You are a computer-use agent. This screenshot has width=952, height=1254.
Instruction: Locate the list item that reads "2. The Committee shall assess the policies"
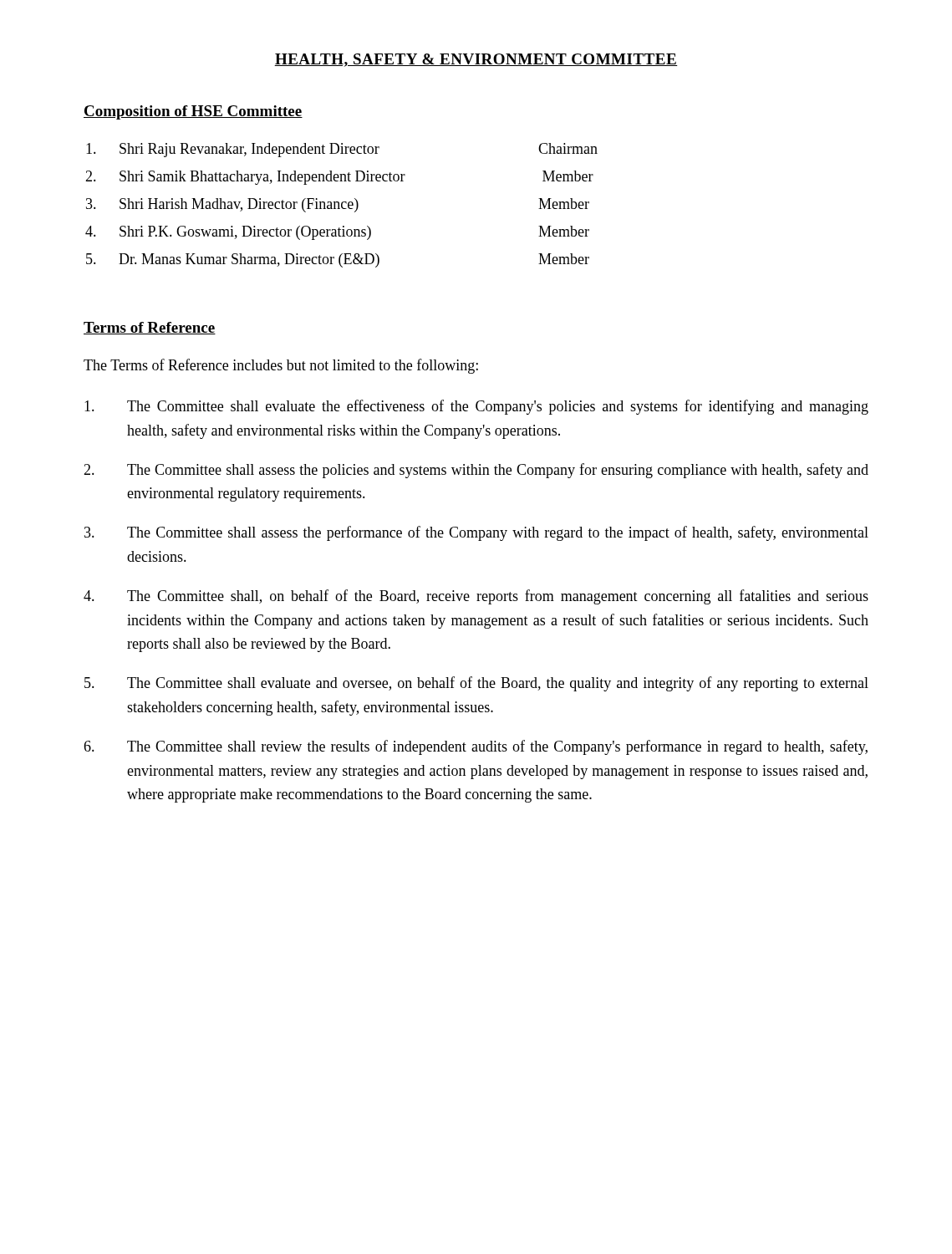point(476,482)
